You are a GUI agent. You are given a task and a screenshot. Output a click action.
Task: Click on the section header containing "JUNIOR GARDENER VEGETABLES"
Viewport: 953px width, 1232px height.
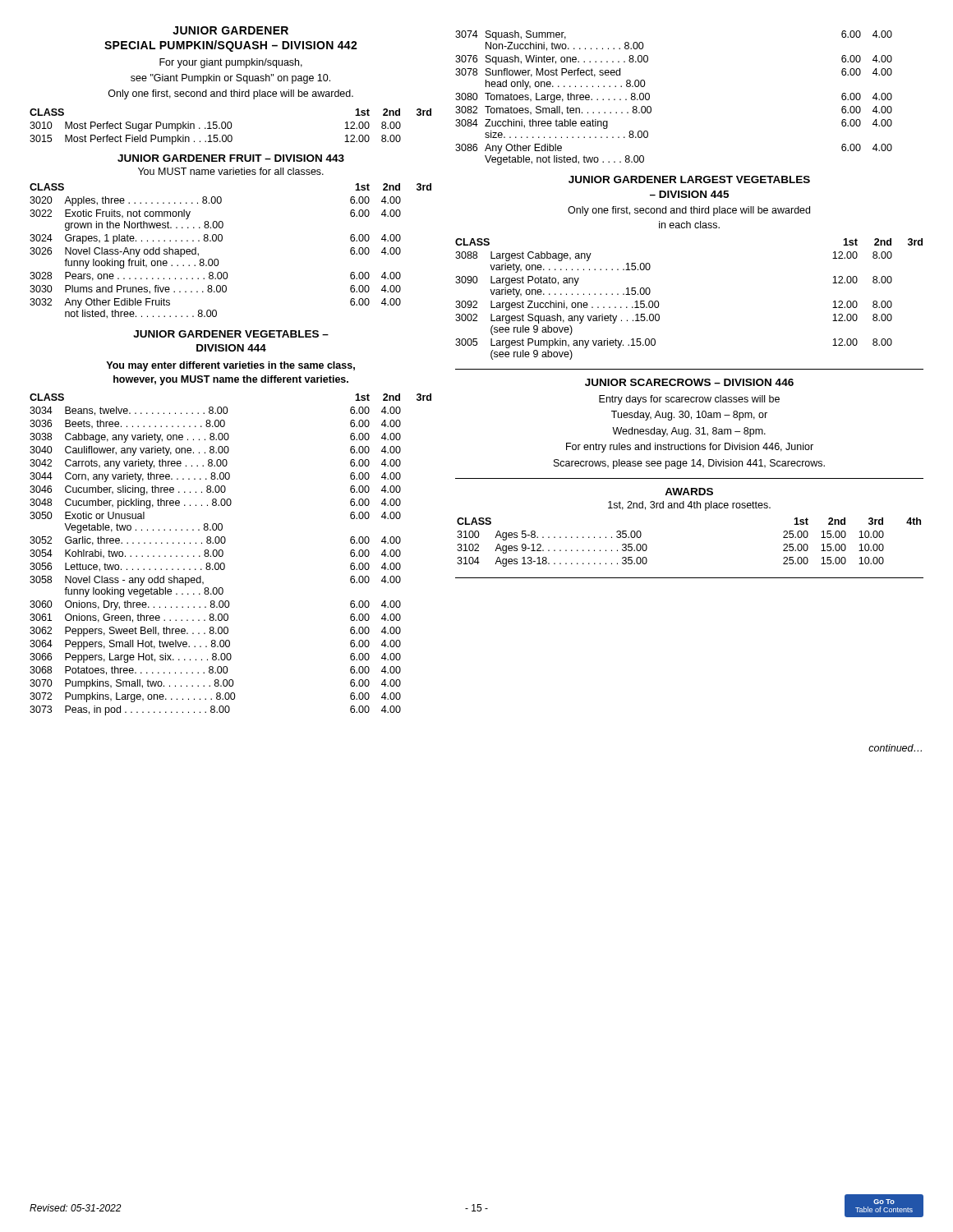click(x=231, y=341)
